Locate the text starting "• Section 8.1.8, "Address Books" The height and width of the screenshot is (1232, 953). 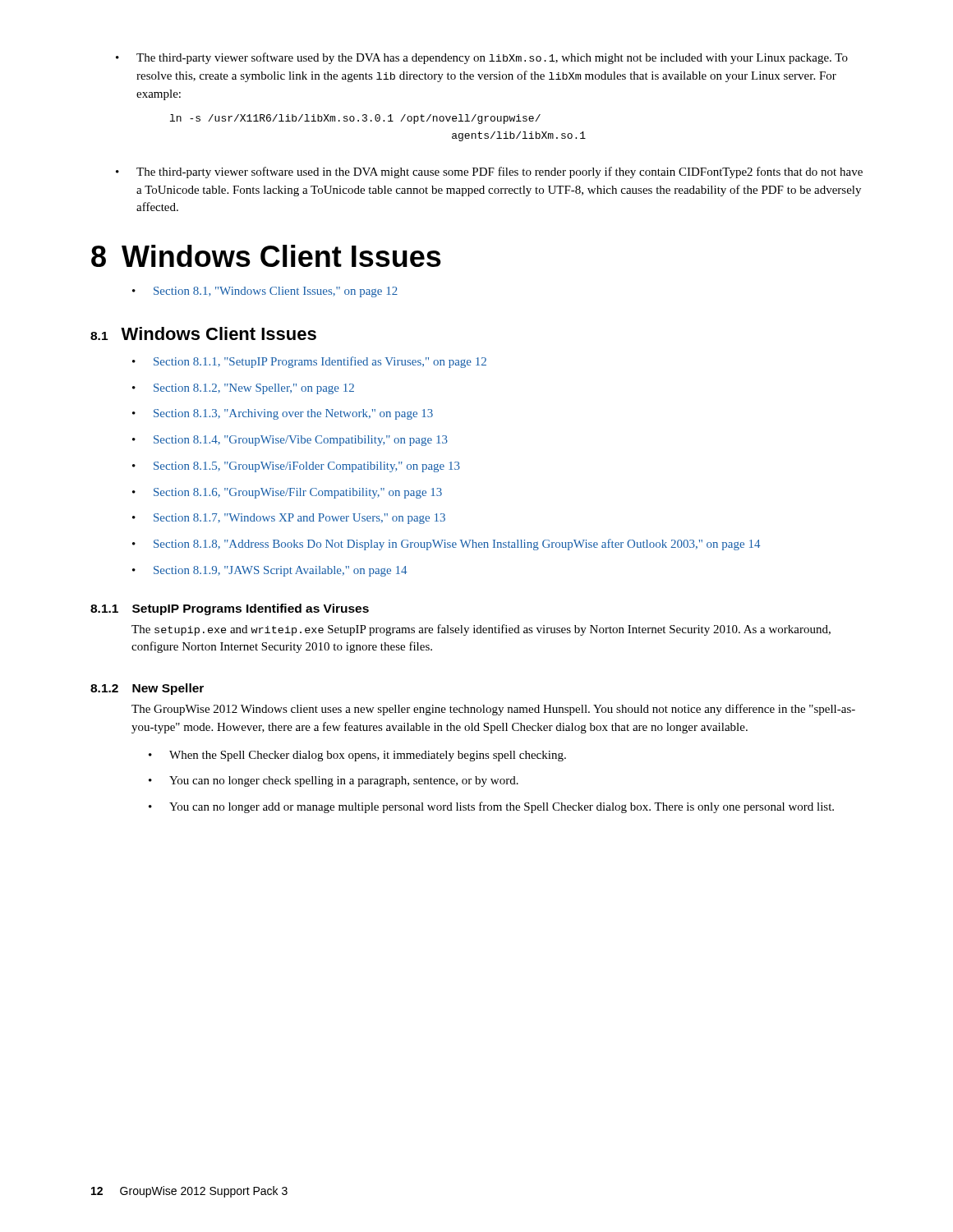tap(501, 544)
